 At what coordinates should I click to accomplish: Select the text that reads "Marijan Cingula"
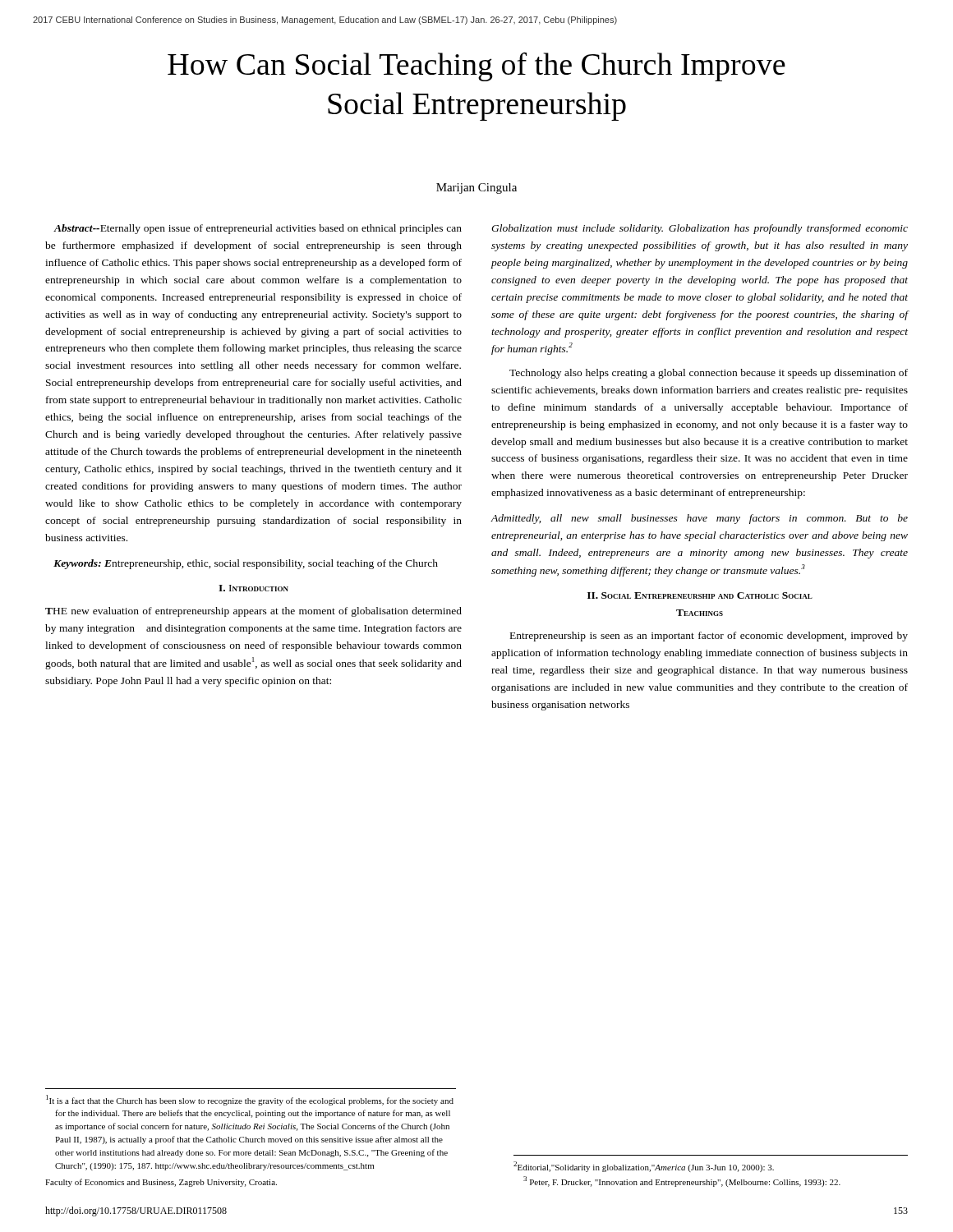point(476,187)
